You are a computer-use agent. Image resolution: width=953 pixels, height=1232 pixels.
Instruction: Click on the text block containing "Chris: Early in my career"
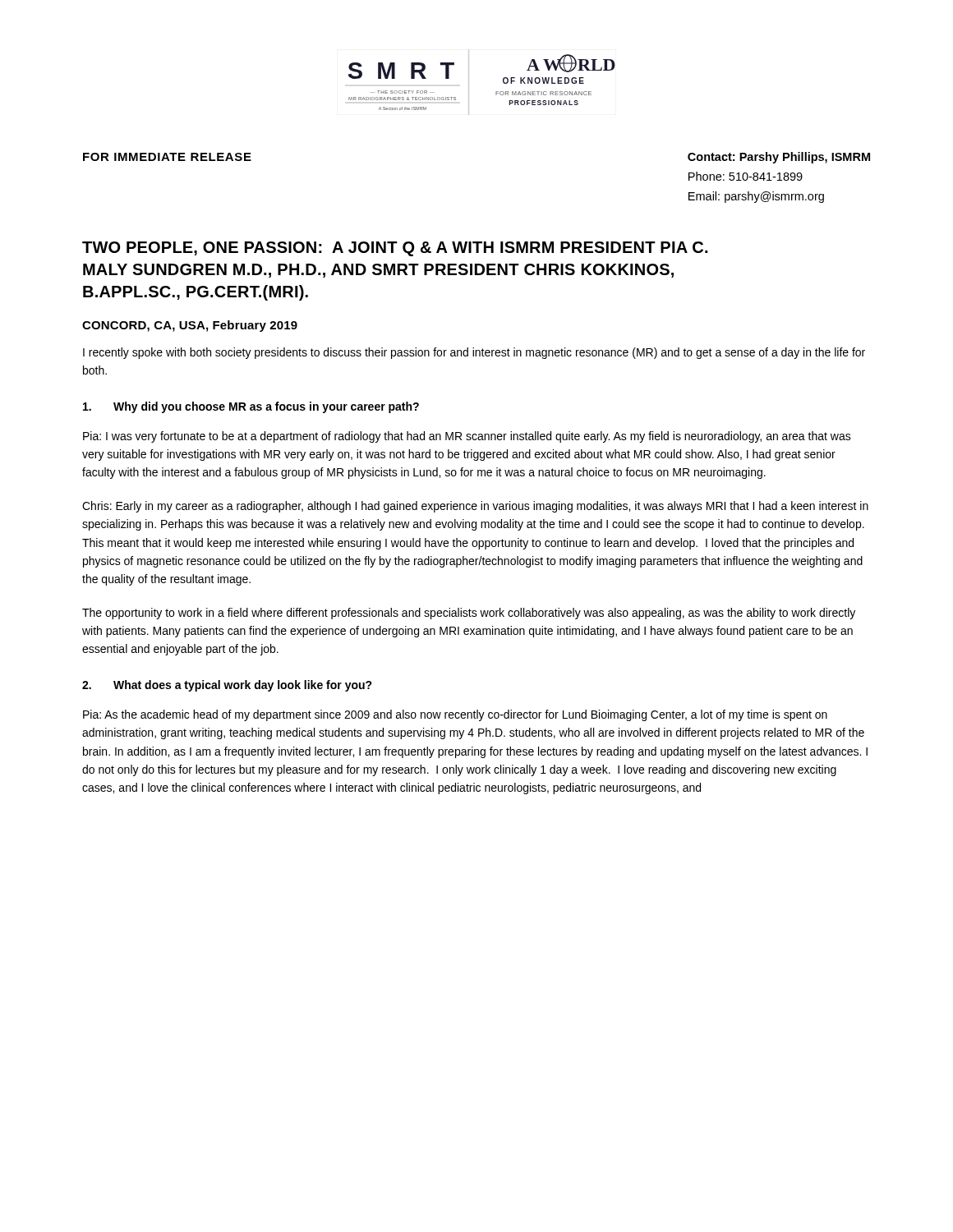[475, 542]
